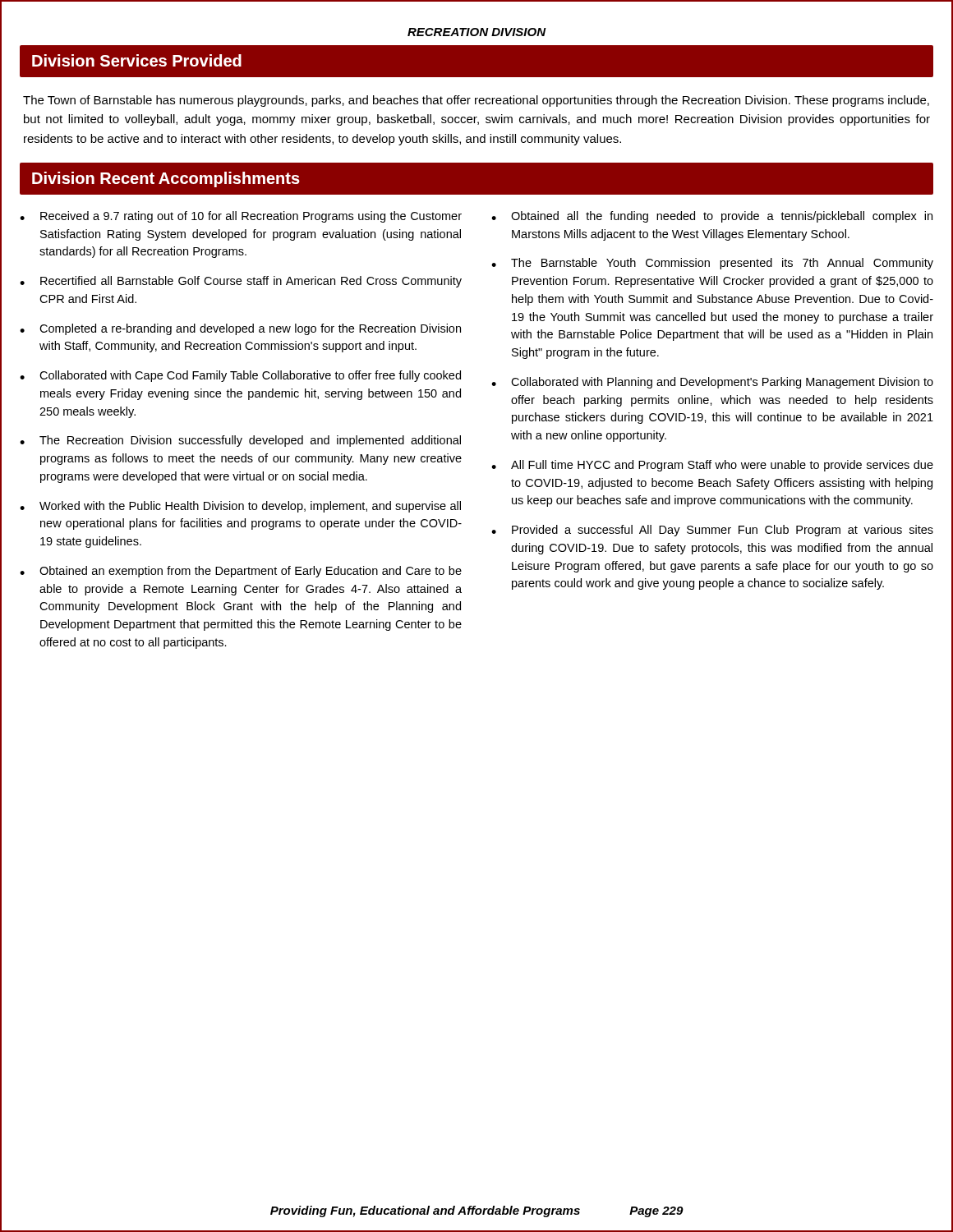The width and height of the screenshot is (953, 1232).
Task: Locate the text starting "• Received a 9.7 rating out"
Action: point(241,234)
